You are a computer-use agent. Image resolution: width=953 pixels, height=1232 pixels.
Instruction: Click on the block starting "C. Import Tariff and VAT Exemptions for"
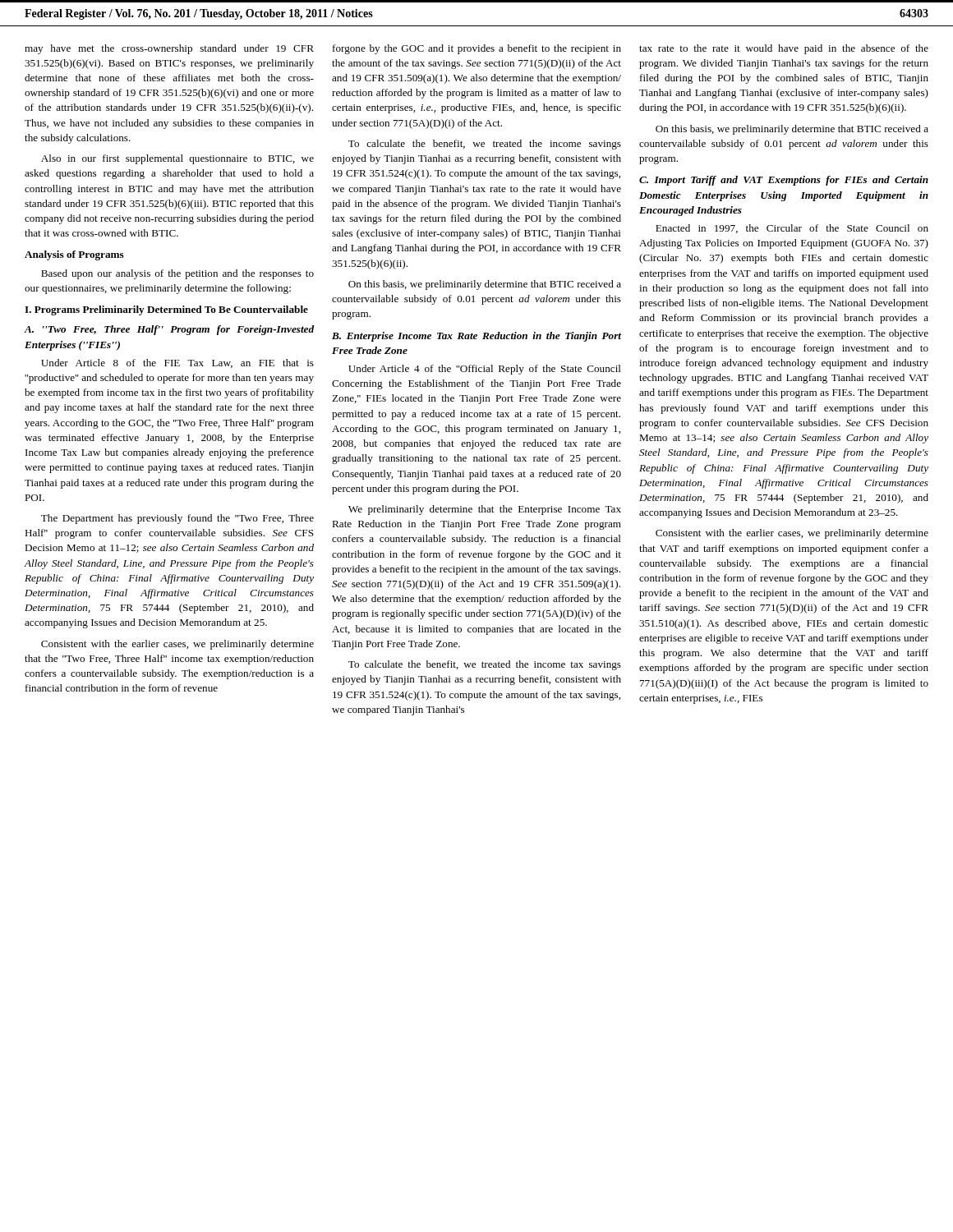click(784, 195)
